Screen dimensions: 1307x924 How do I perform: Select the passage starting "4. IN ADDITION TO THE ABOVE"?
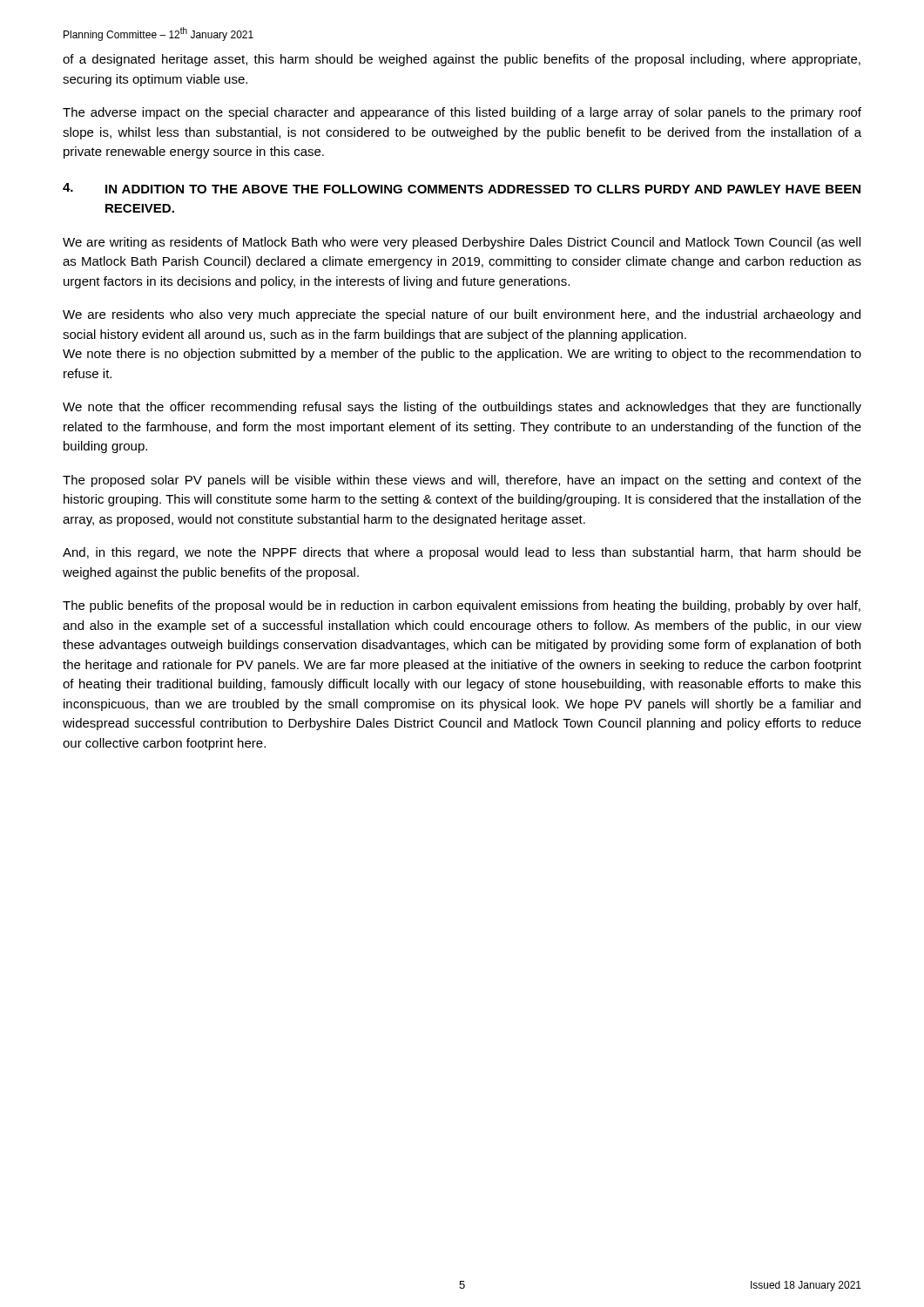(462, 199)
